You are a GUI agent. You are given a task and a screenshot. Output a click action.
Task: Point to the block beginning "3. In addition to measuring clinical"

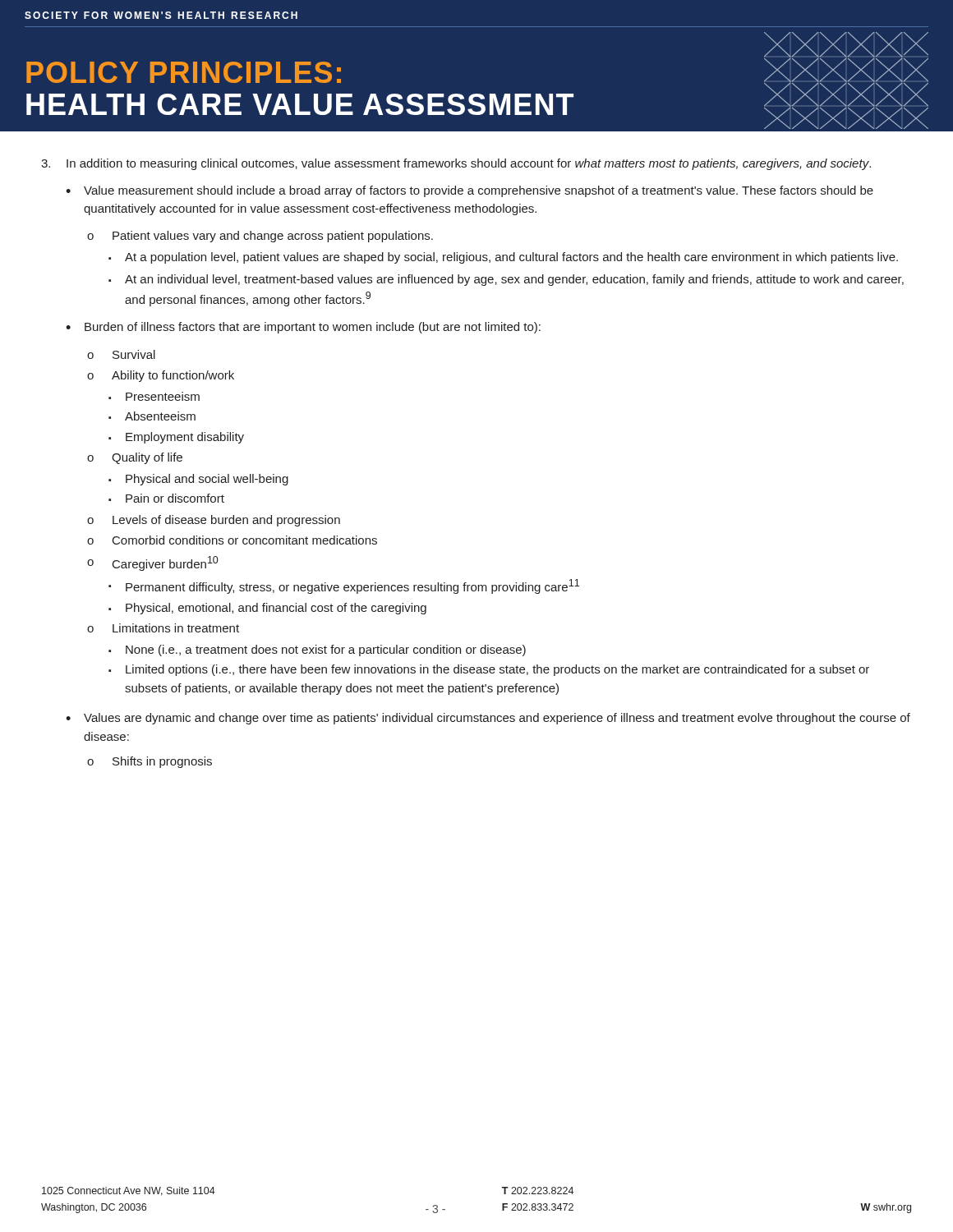pyautogui.click(x=456, y=164)
